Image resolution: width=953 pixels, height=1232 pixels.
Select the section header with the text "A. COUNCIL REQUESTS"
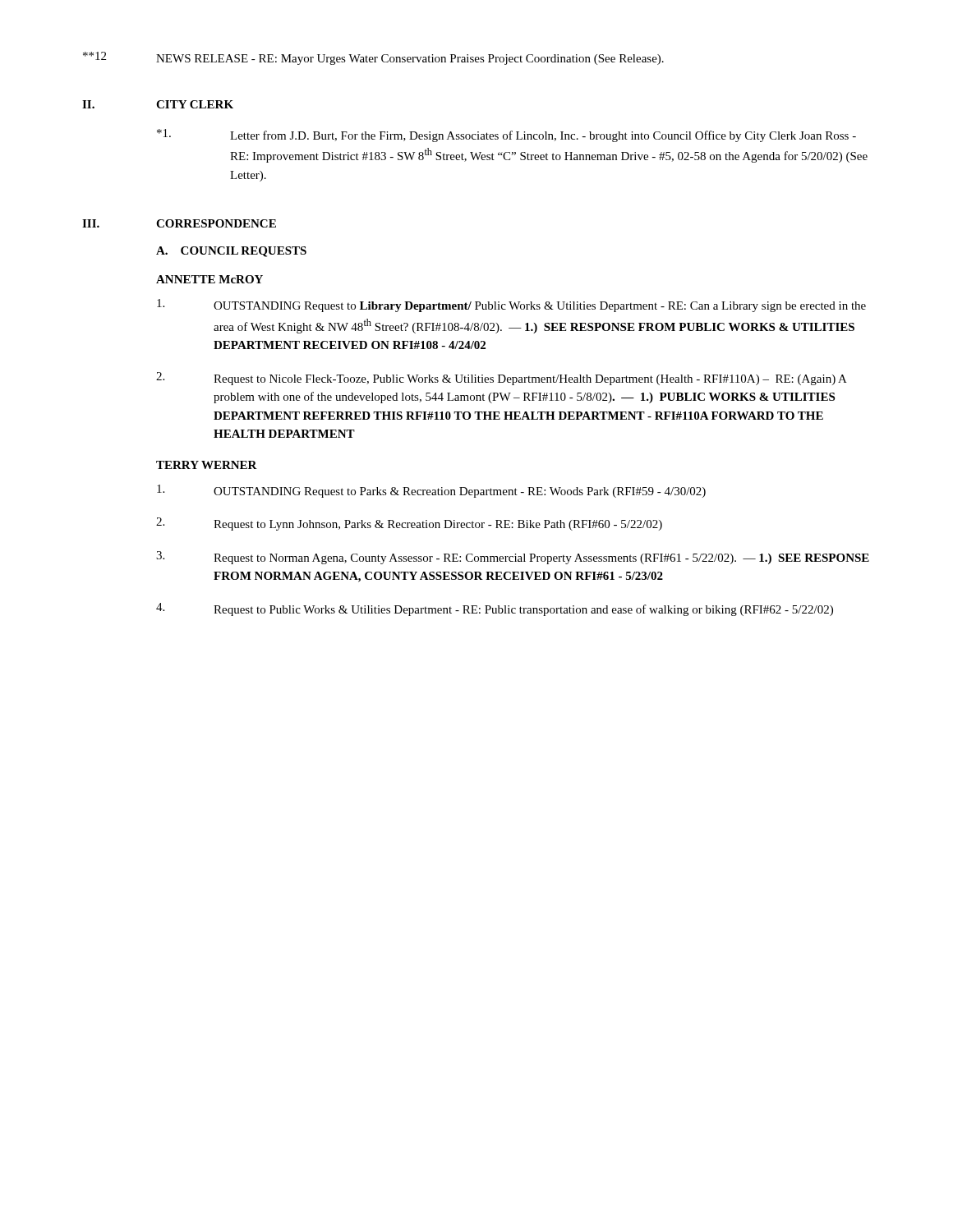pos(231,251)
